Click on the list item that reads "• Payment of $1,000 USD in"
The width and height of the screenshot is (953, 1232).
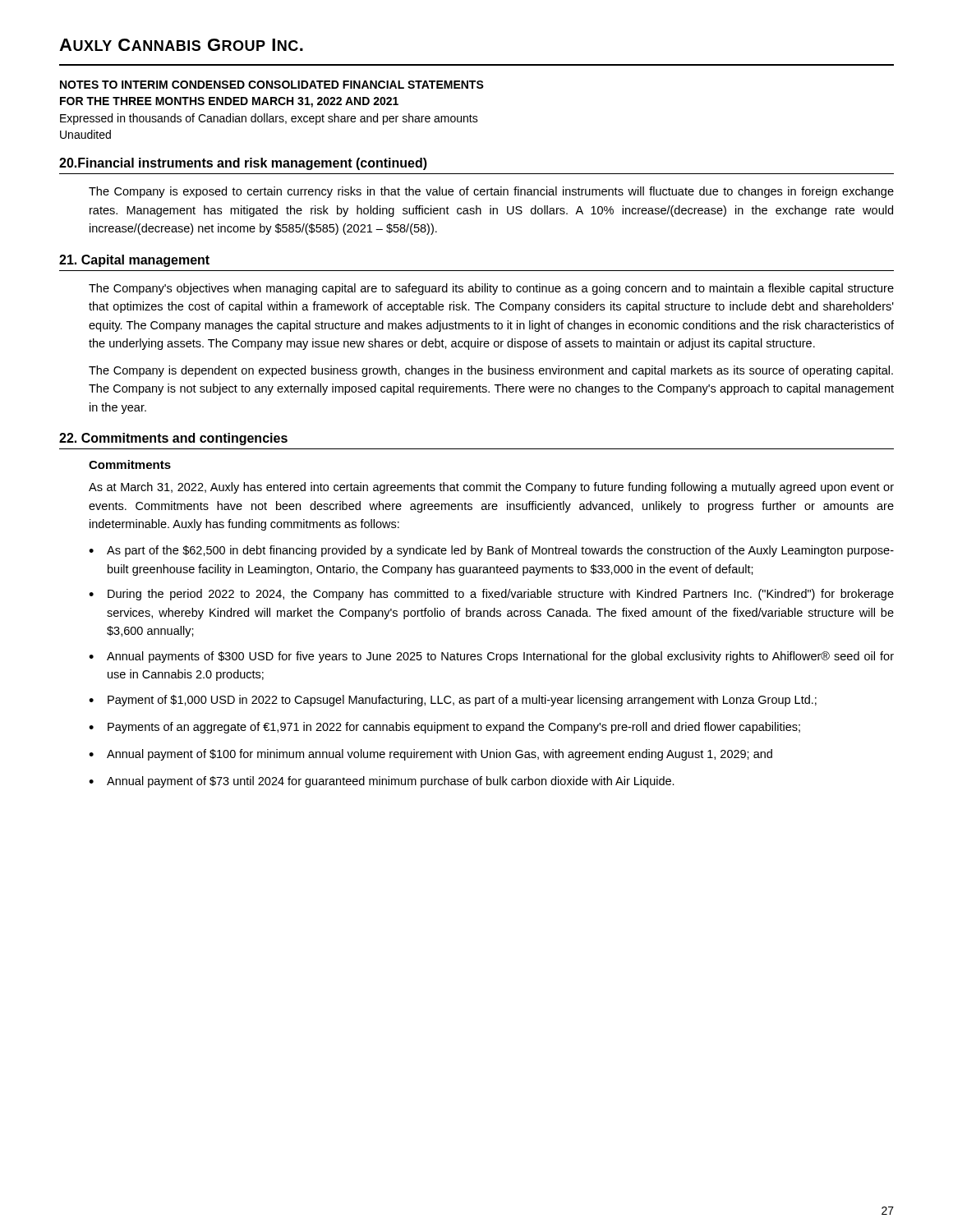tap(491, 701)
